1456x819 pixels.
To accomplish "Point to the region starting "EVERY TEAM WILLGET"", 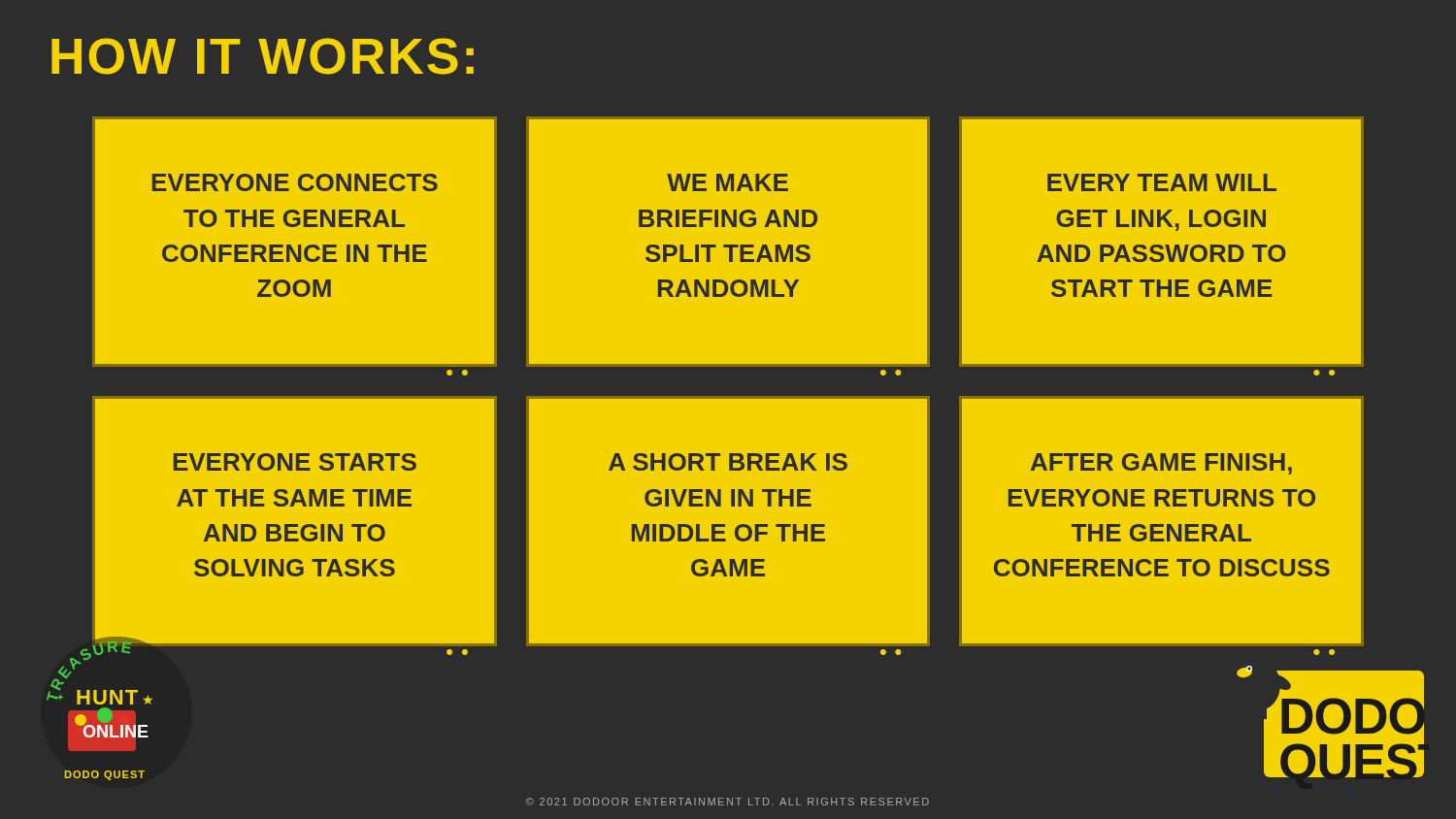I will [x=1190, y=266].
